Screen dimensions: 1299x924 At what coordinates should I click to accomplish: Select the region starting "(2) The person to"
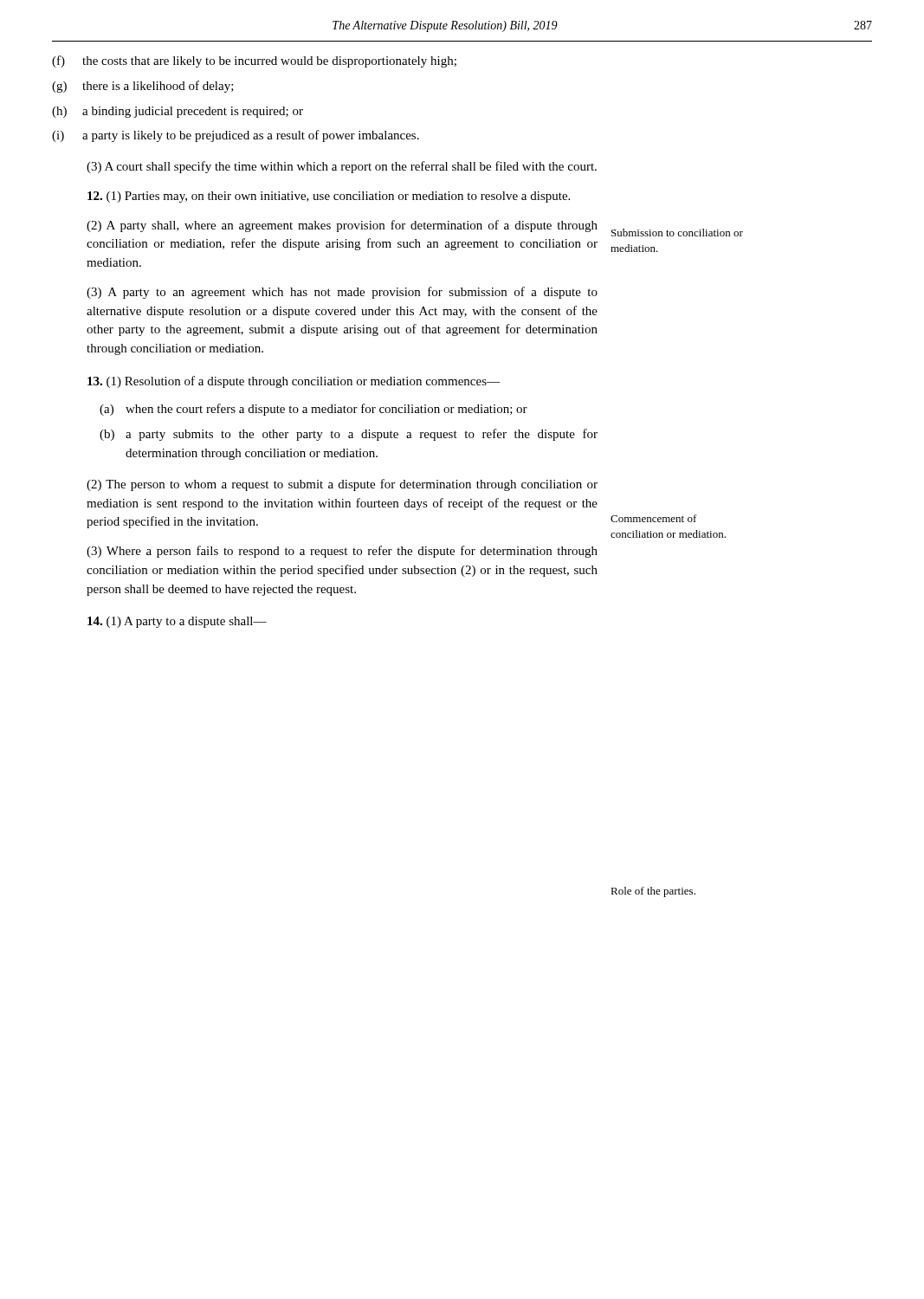[342, 503]
